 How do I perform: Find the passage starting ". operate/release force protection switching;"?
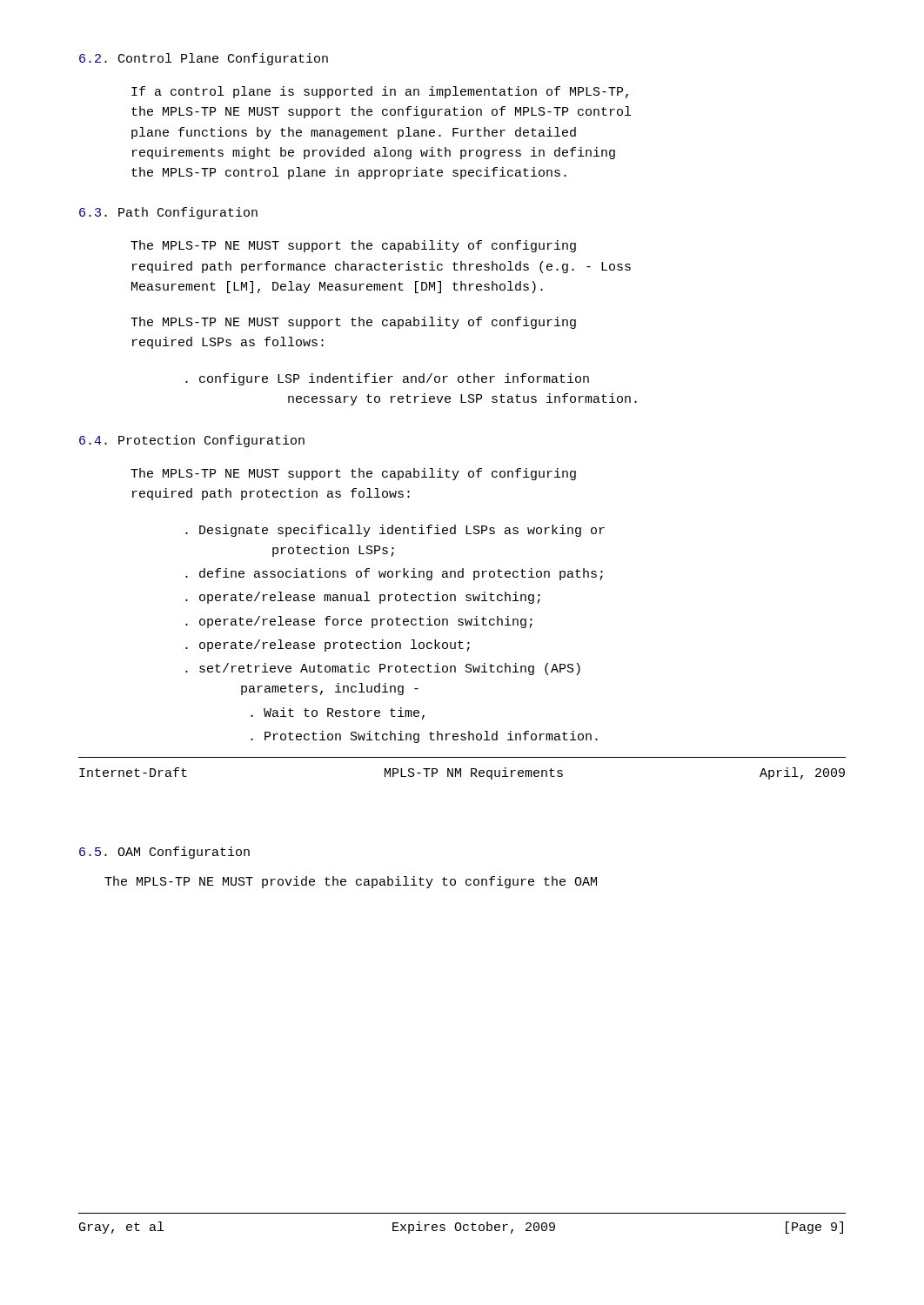(359, 622)
